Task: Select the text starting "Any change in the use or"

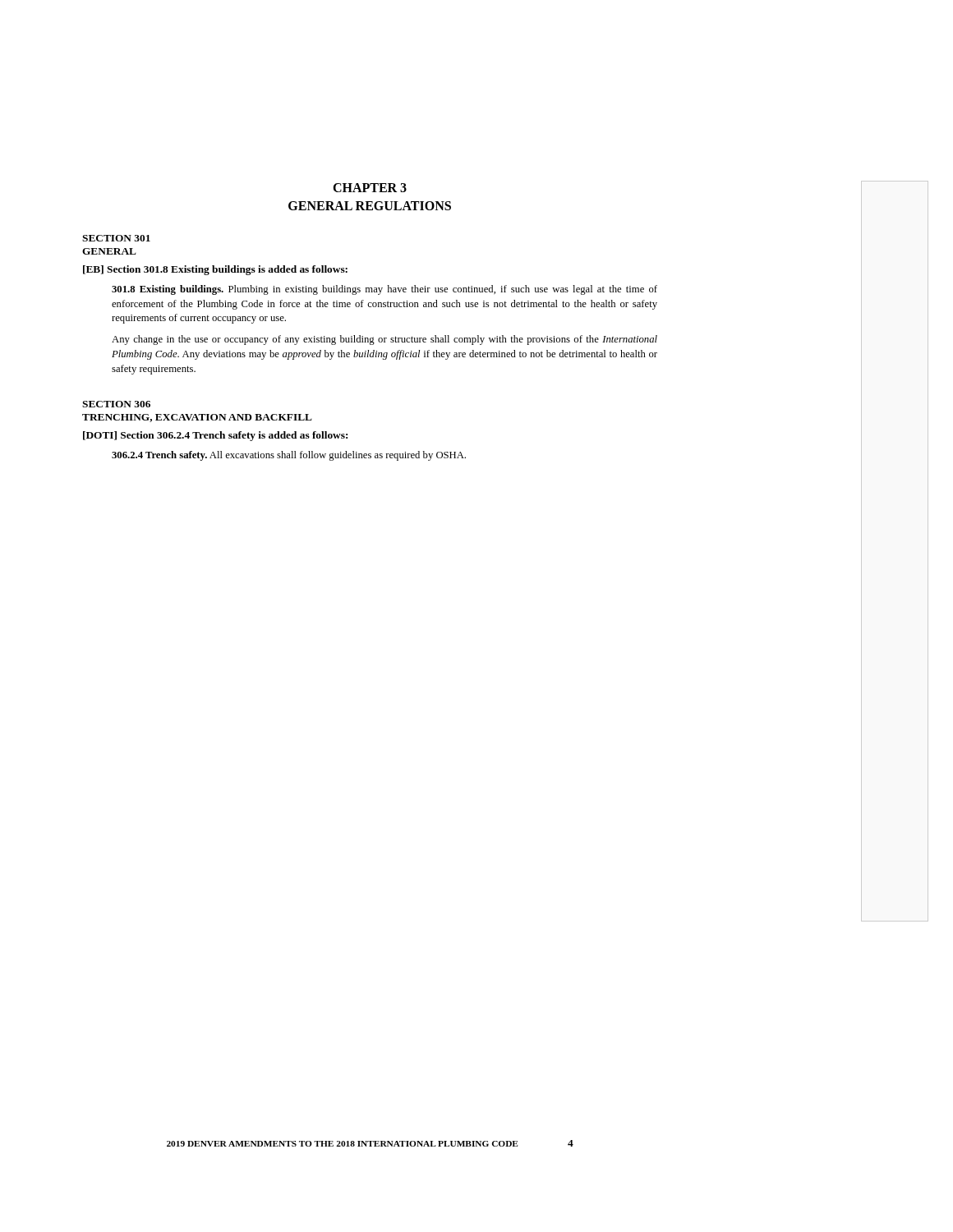Action: (x=384, y=354)
